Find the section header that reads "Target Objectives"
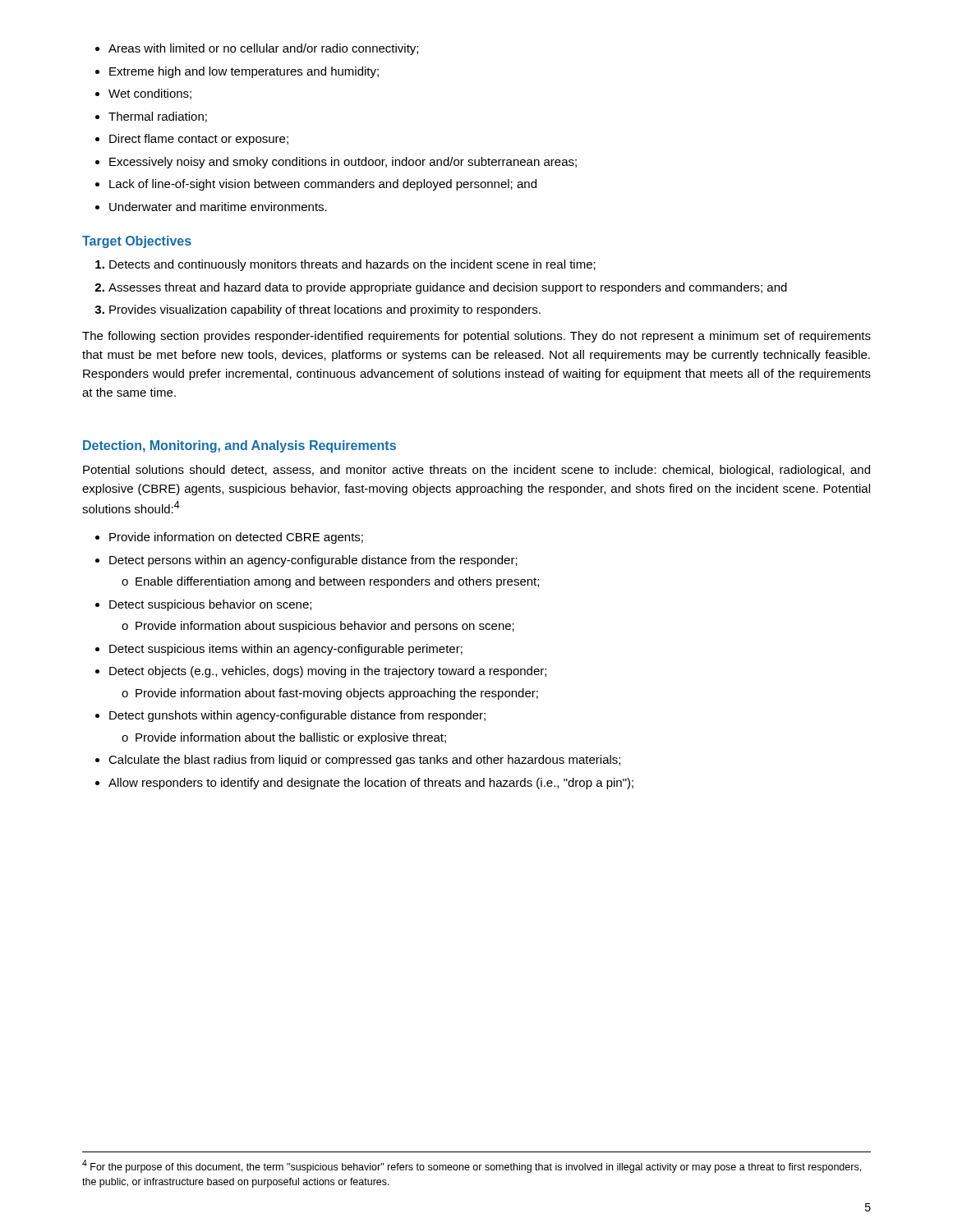This screenshot has width=953, height=1232. pos(137,241)
